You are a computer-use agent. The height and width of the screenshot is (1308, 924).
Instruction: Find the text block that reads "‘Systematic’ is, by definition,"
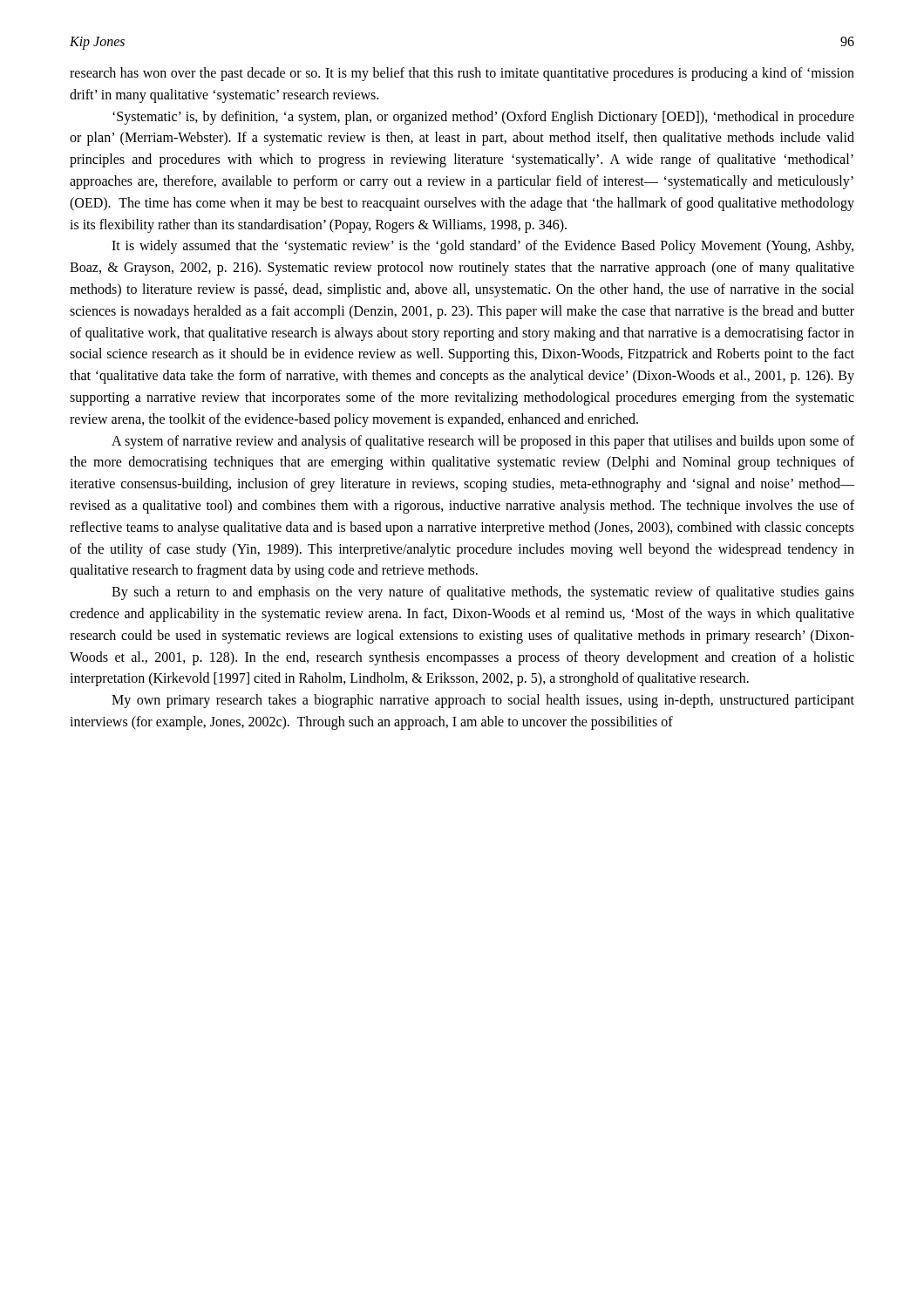(x=462, y=171)
